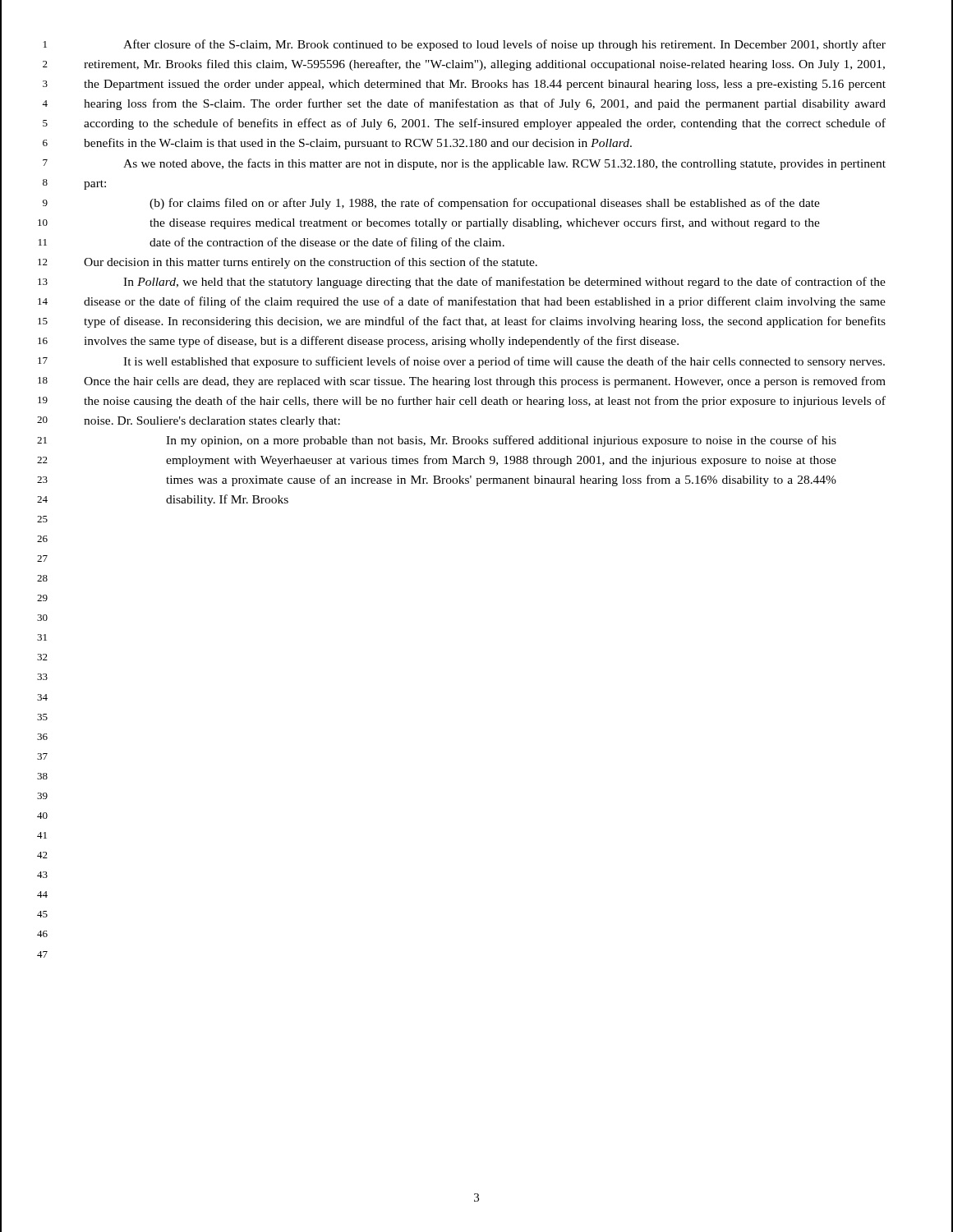Find the element starting "After closure of the S-claim, Mr. Brook"

pyautogui.click(x=485, y=94)
